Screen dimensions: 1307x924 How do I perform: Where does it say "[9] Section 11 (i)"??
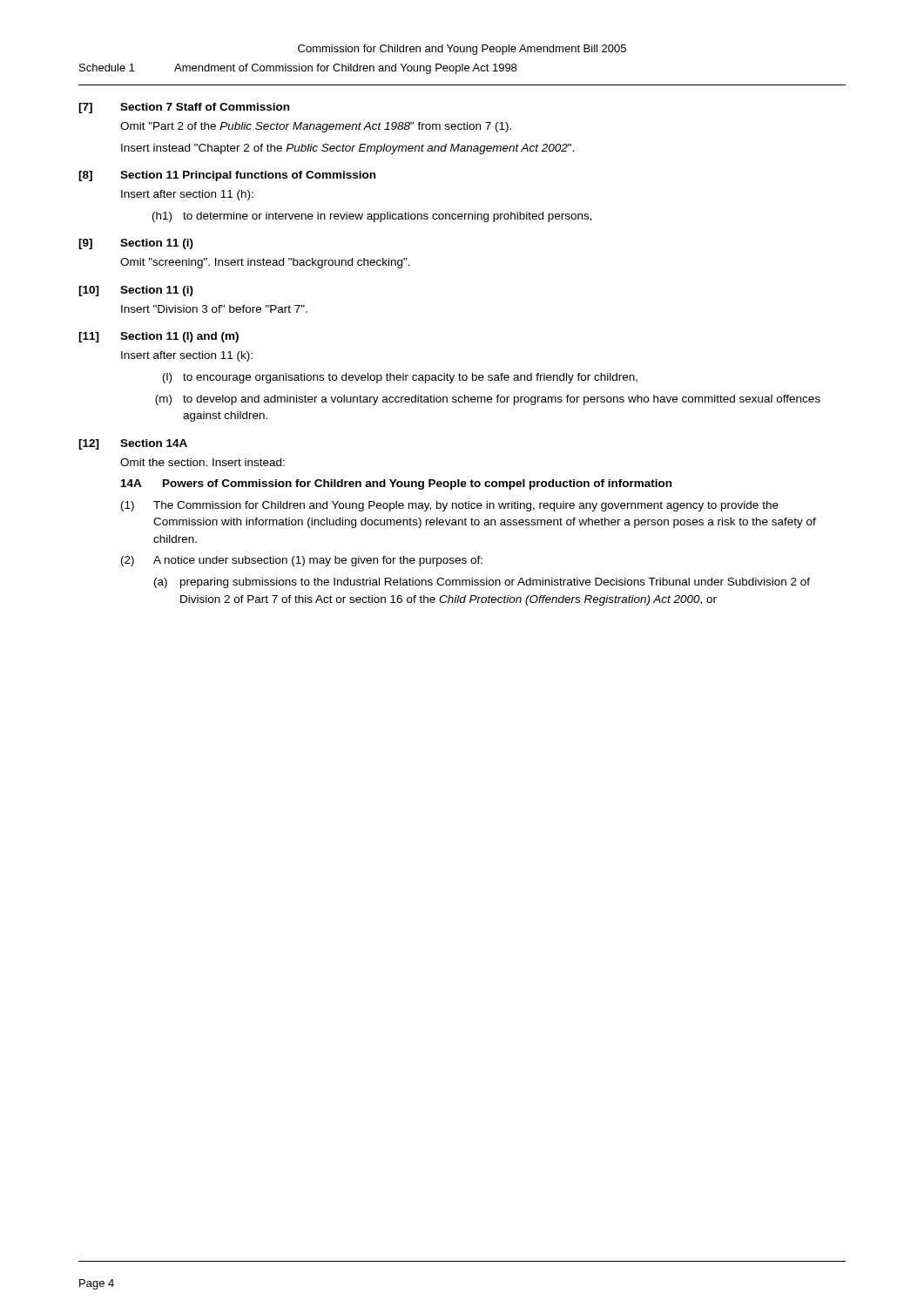tap(136, 243)
